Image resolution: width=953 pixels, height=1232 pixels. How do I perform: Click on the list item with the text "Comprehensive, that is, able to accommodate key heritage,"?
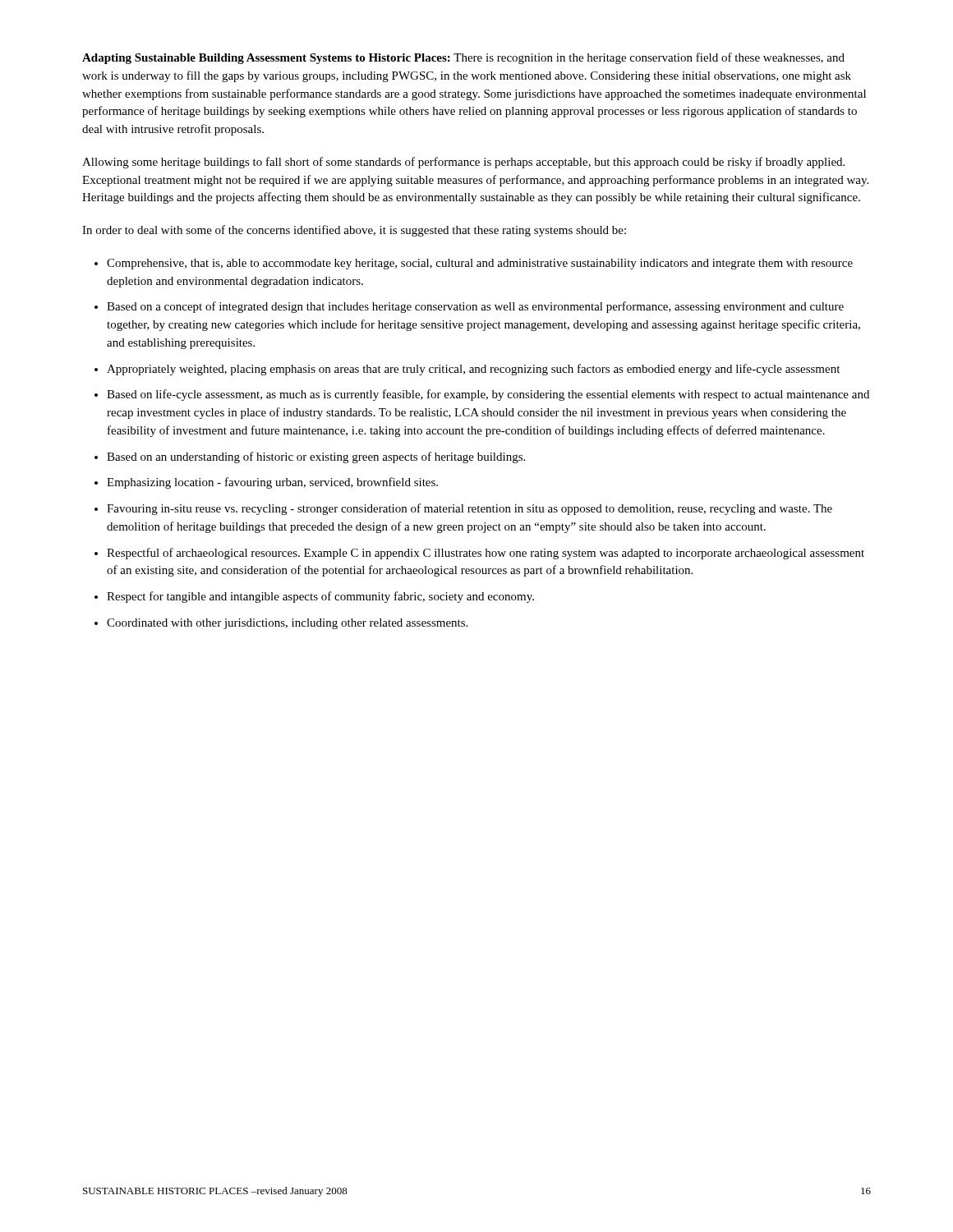click(480, 272)
